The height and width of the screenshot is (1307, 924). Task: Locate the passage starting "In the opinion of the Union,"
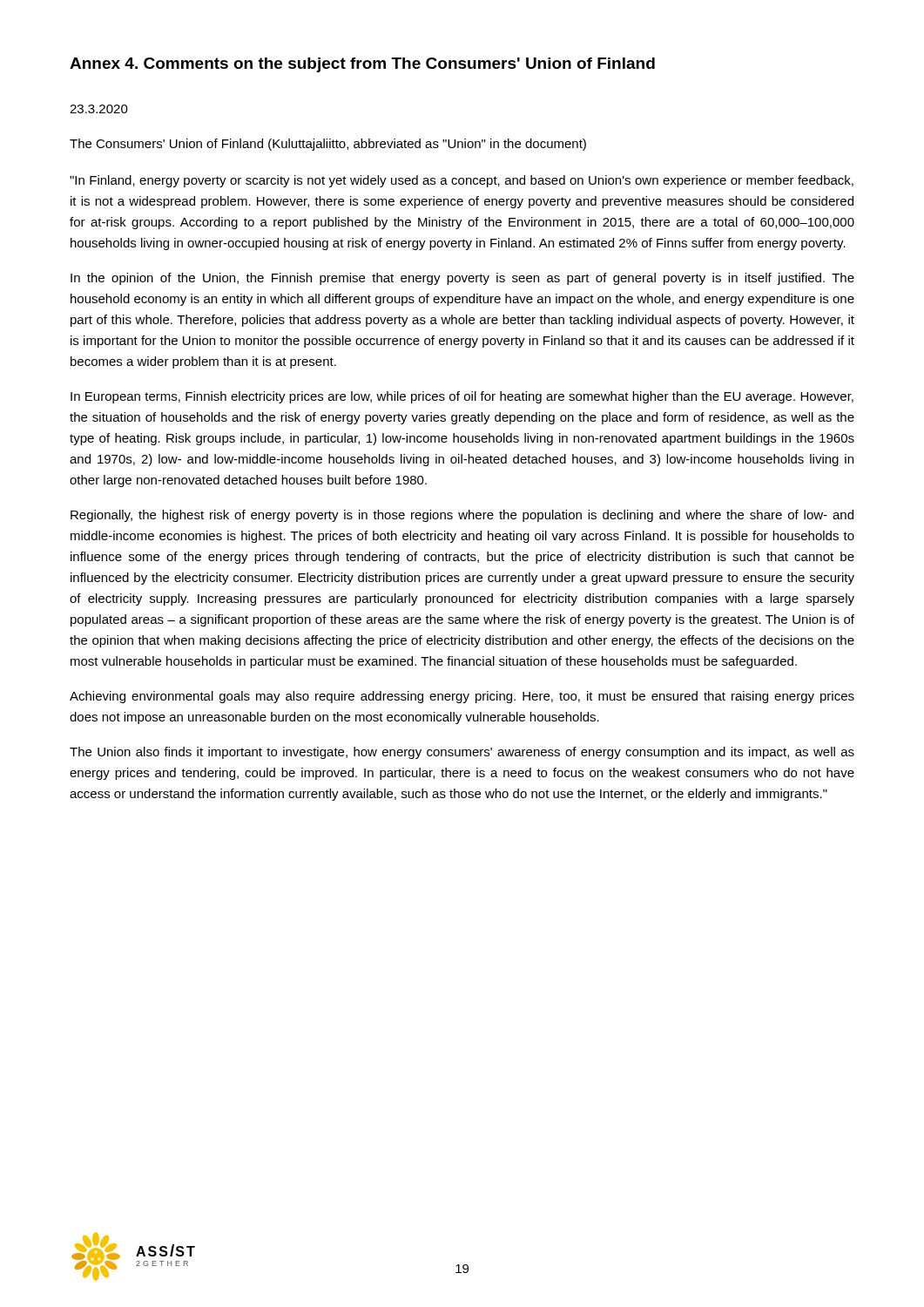pyautogui.click(x=462, y=319)
